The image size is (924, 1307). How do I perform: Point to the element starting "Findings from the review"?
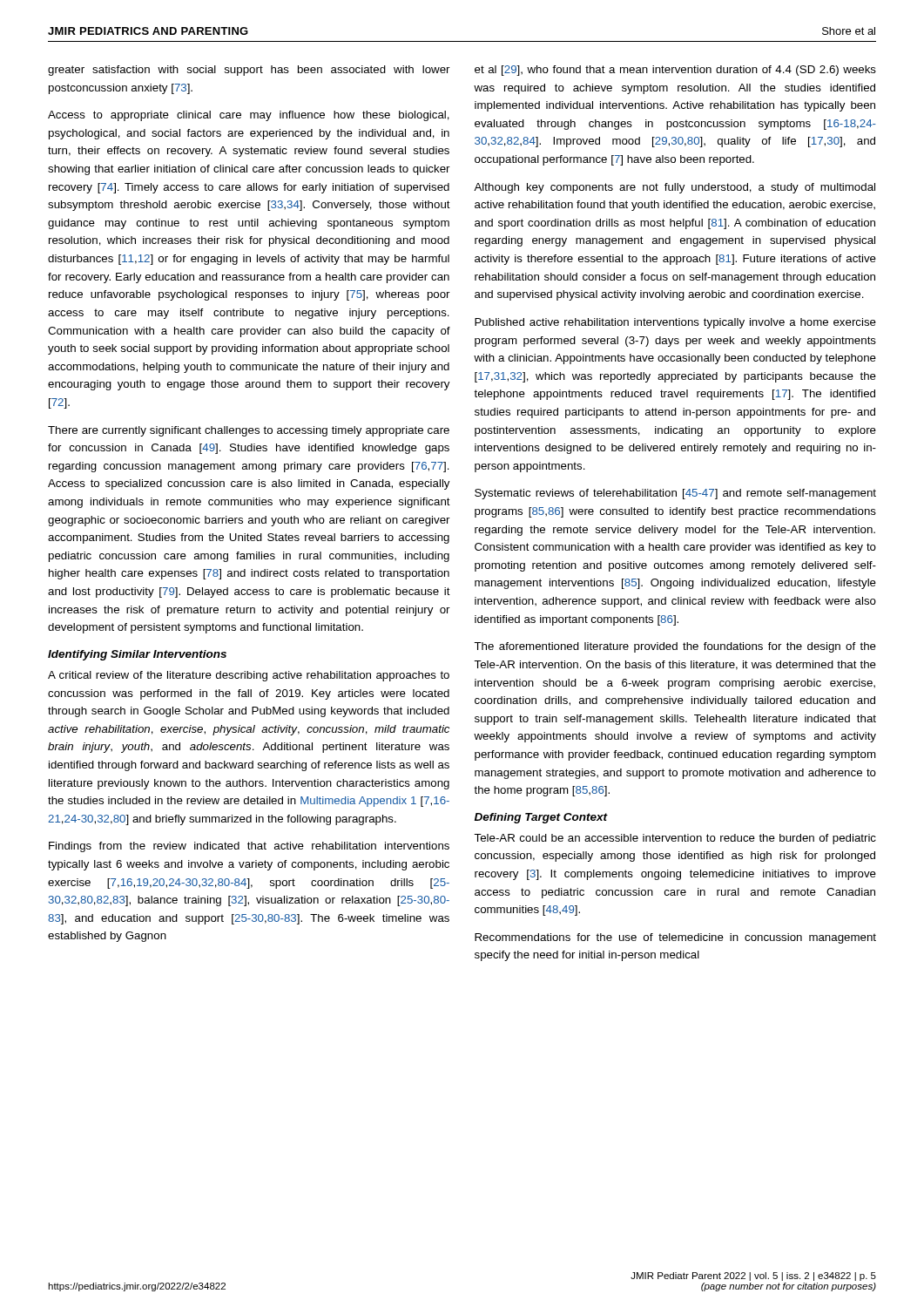click(x=249, y=891)
